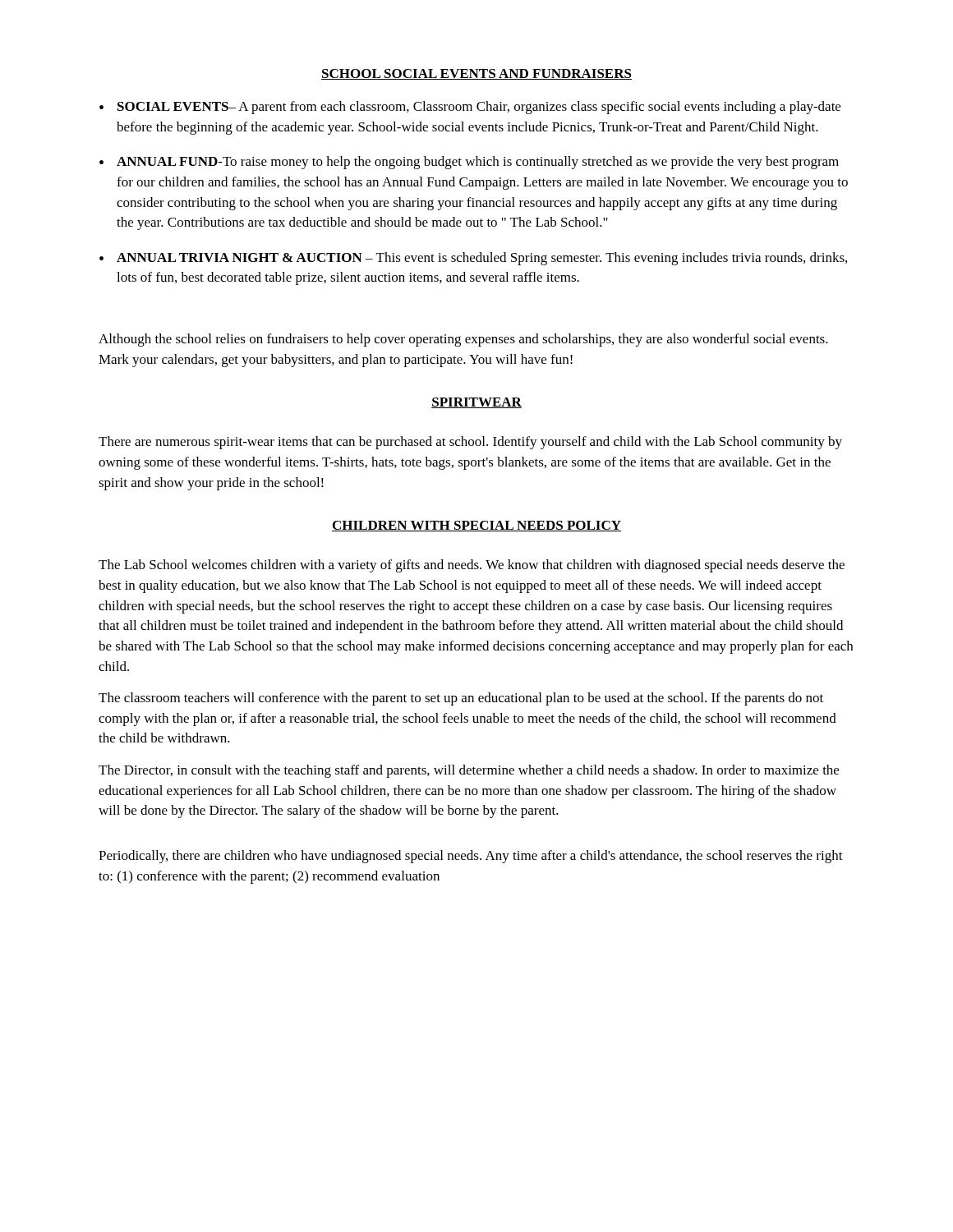Navigate to the passage starting "• SOCIAL EVENTS–"
The height and width of the screenshot is (1232, 953).
(476, 117)
